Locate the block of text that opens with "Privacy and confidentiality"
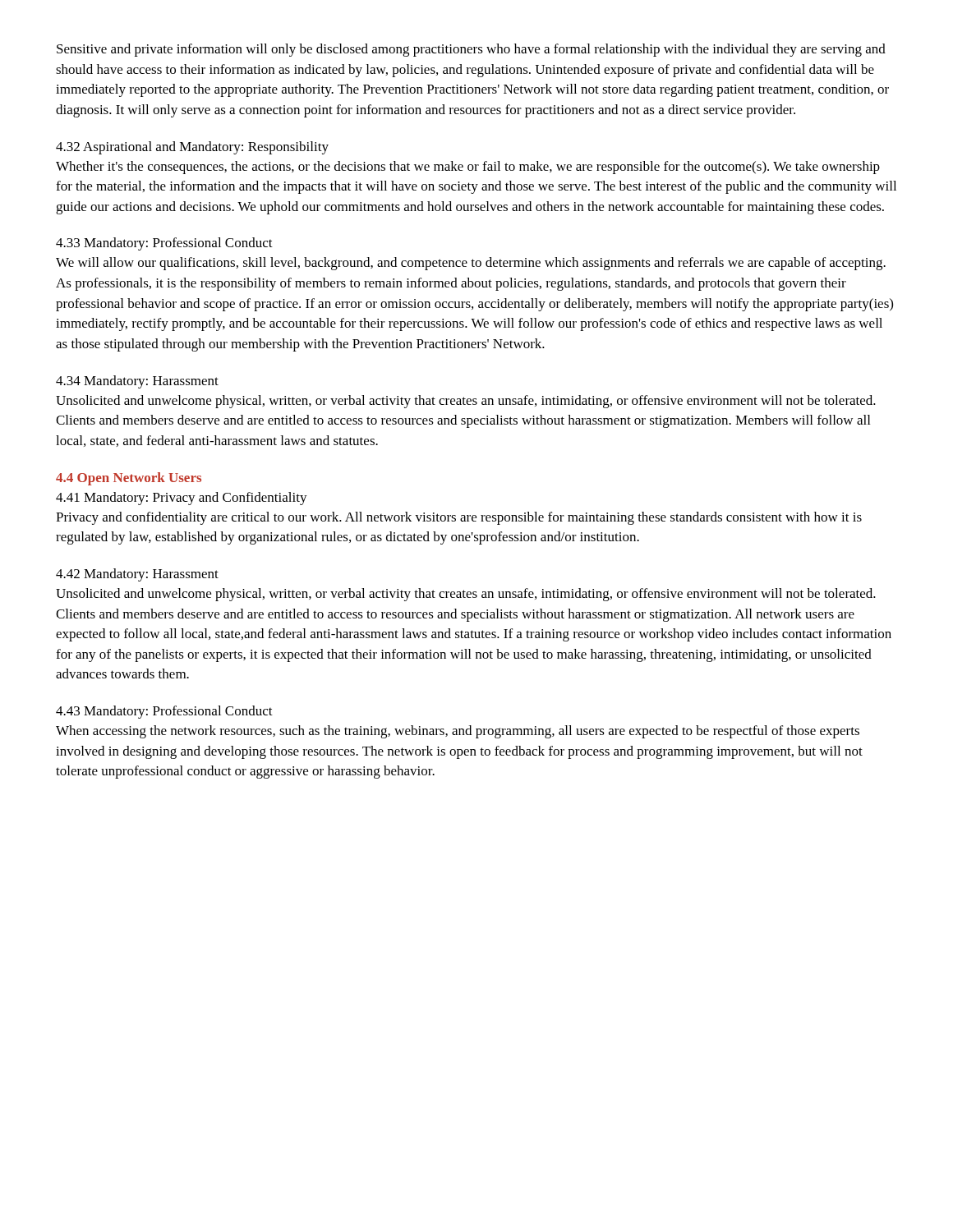The width and height of the screenshot is (953, 1232). [459, 527]
